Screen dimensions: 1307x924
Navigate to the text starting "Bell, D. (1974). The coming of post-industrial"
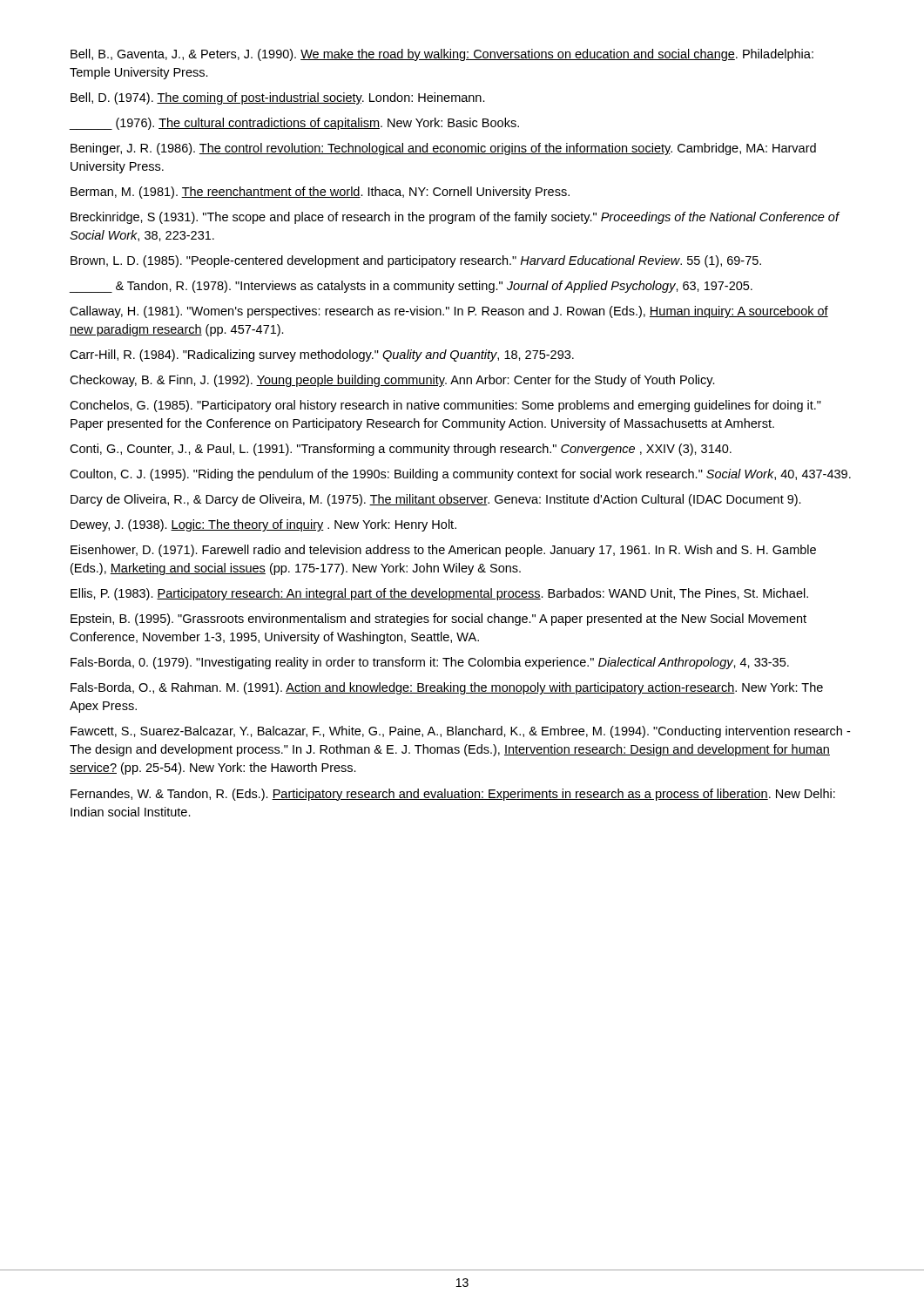278,98
